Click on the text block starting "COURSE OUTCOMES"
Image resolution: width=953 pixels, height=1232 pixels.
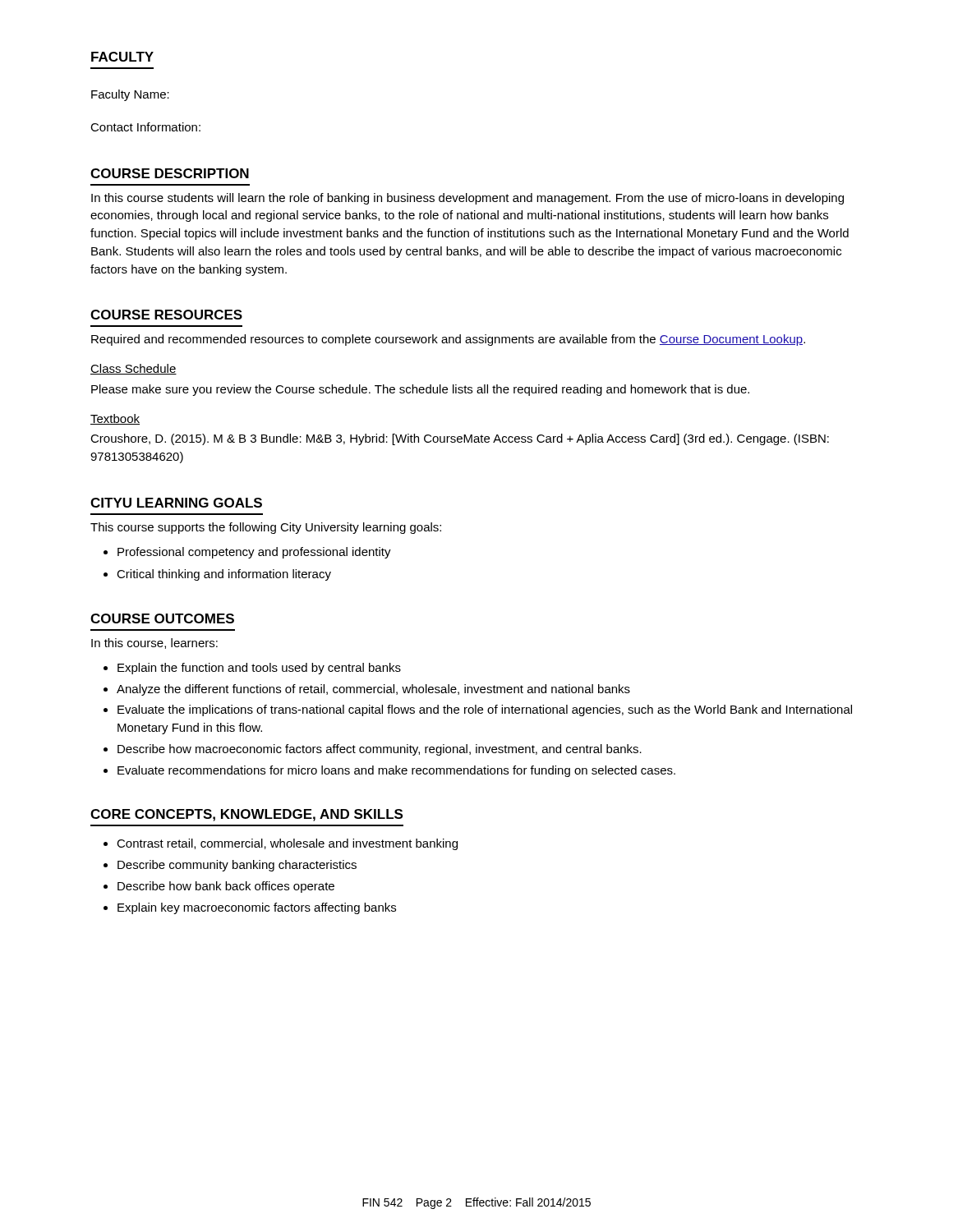[163, 621]
